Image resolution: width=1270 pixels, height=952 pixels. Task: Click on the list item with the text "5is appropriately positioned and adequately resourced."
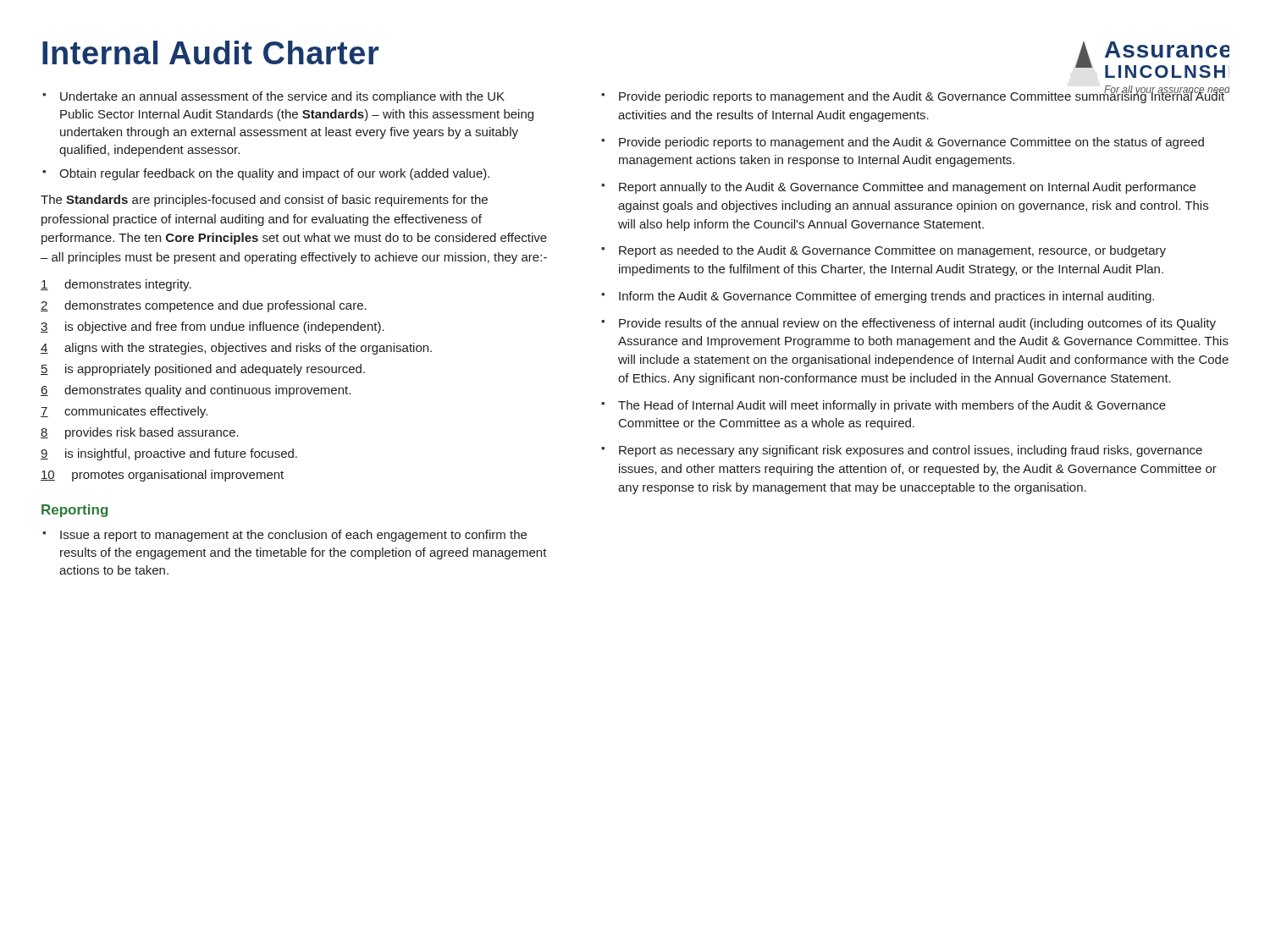203,369
